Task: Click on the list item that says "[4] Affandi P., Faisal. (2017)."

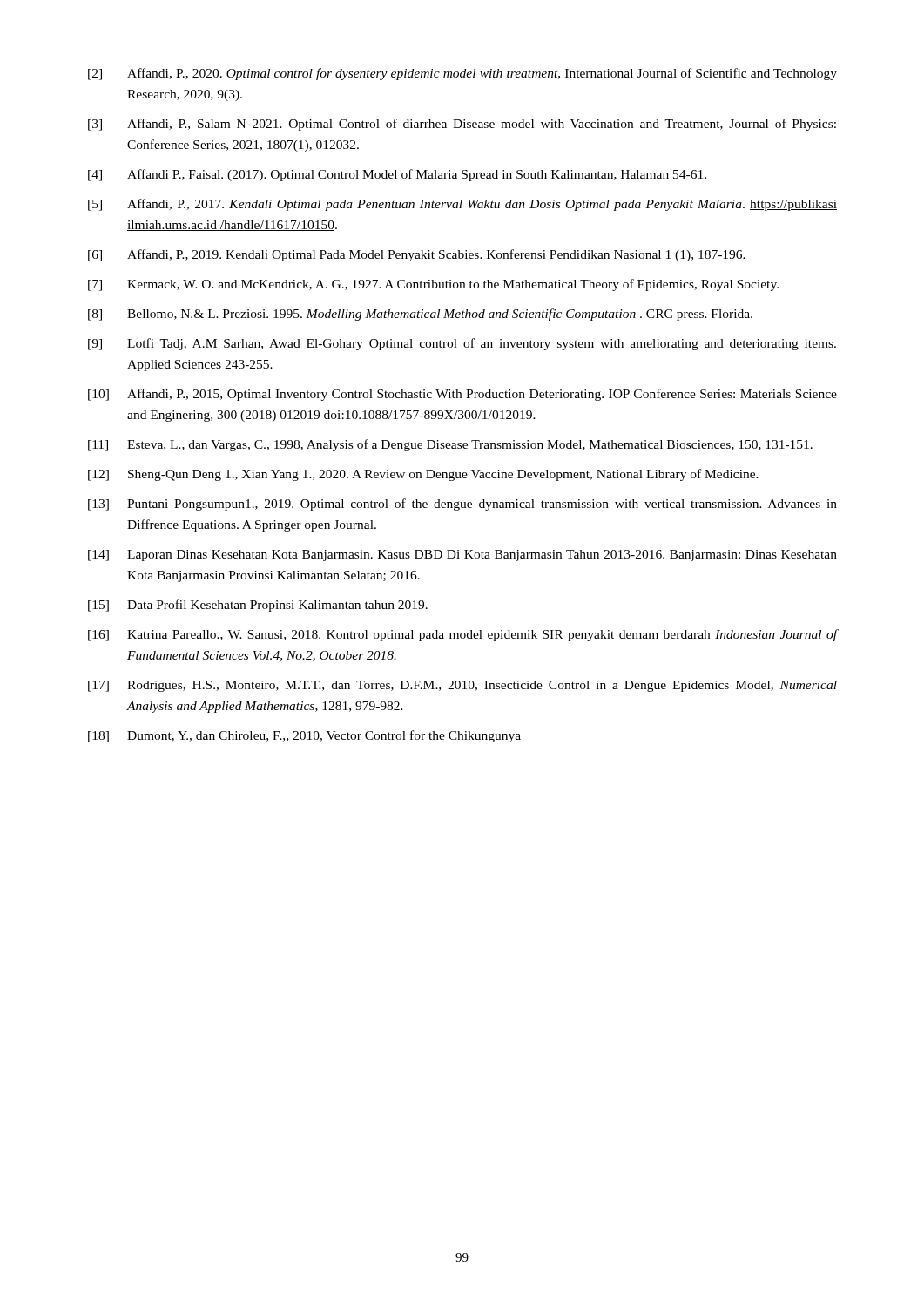Action: point(462,174)
